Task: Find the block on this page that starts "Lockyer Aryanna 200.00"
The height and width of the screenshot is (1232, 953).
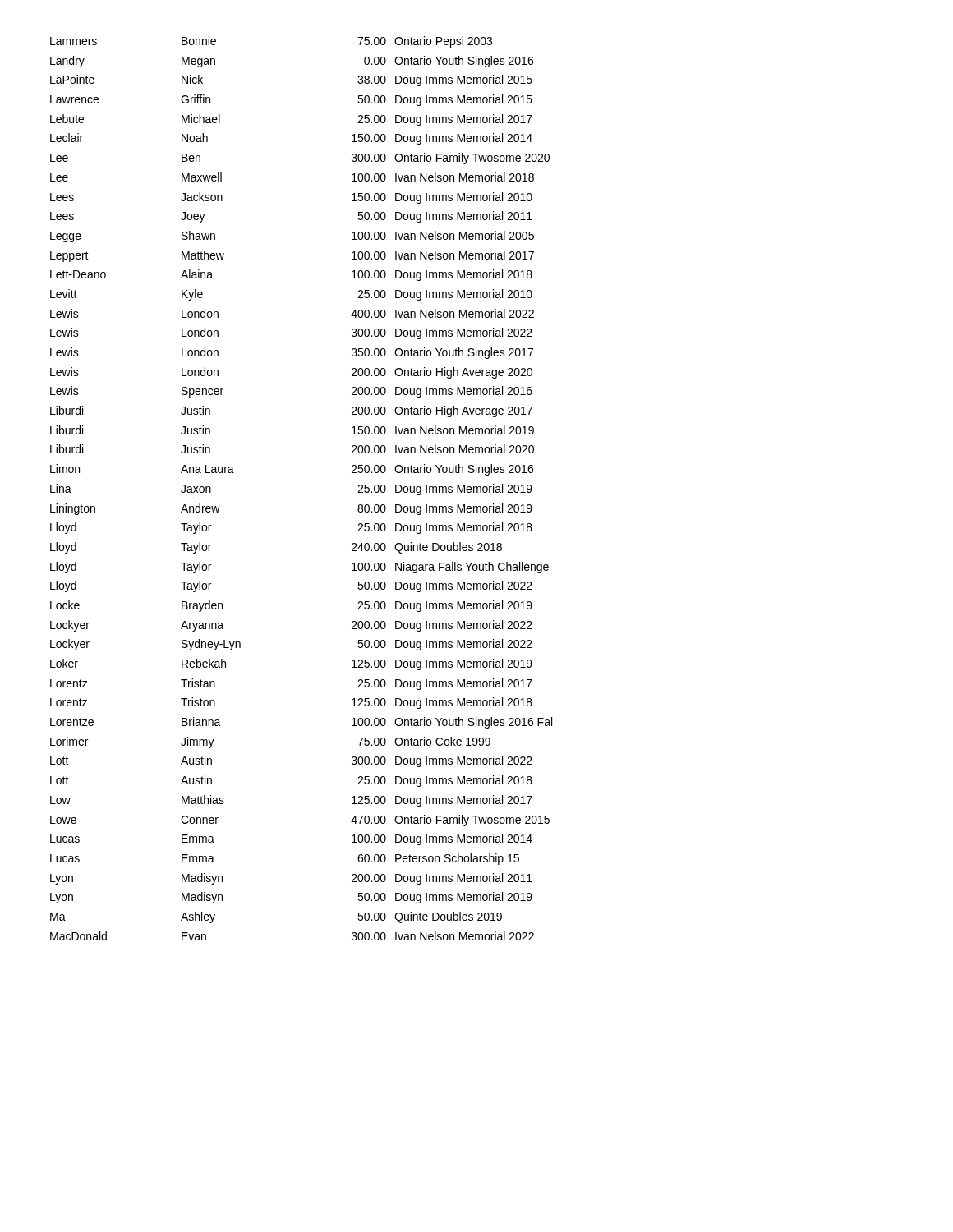Action: tap(476, 625)
